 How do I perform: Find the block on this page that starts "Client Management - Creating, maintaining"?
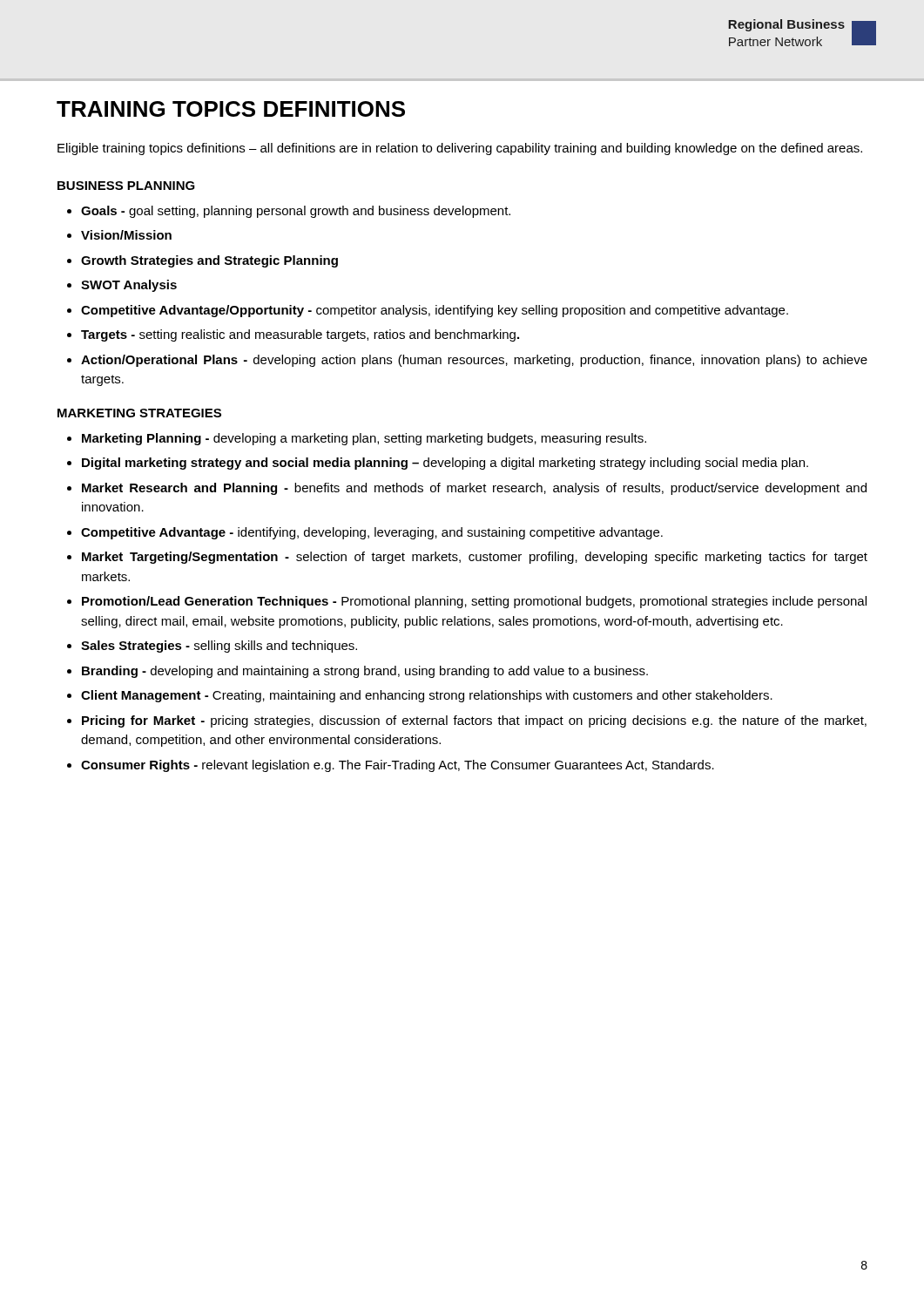click(427, 695)
